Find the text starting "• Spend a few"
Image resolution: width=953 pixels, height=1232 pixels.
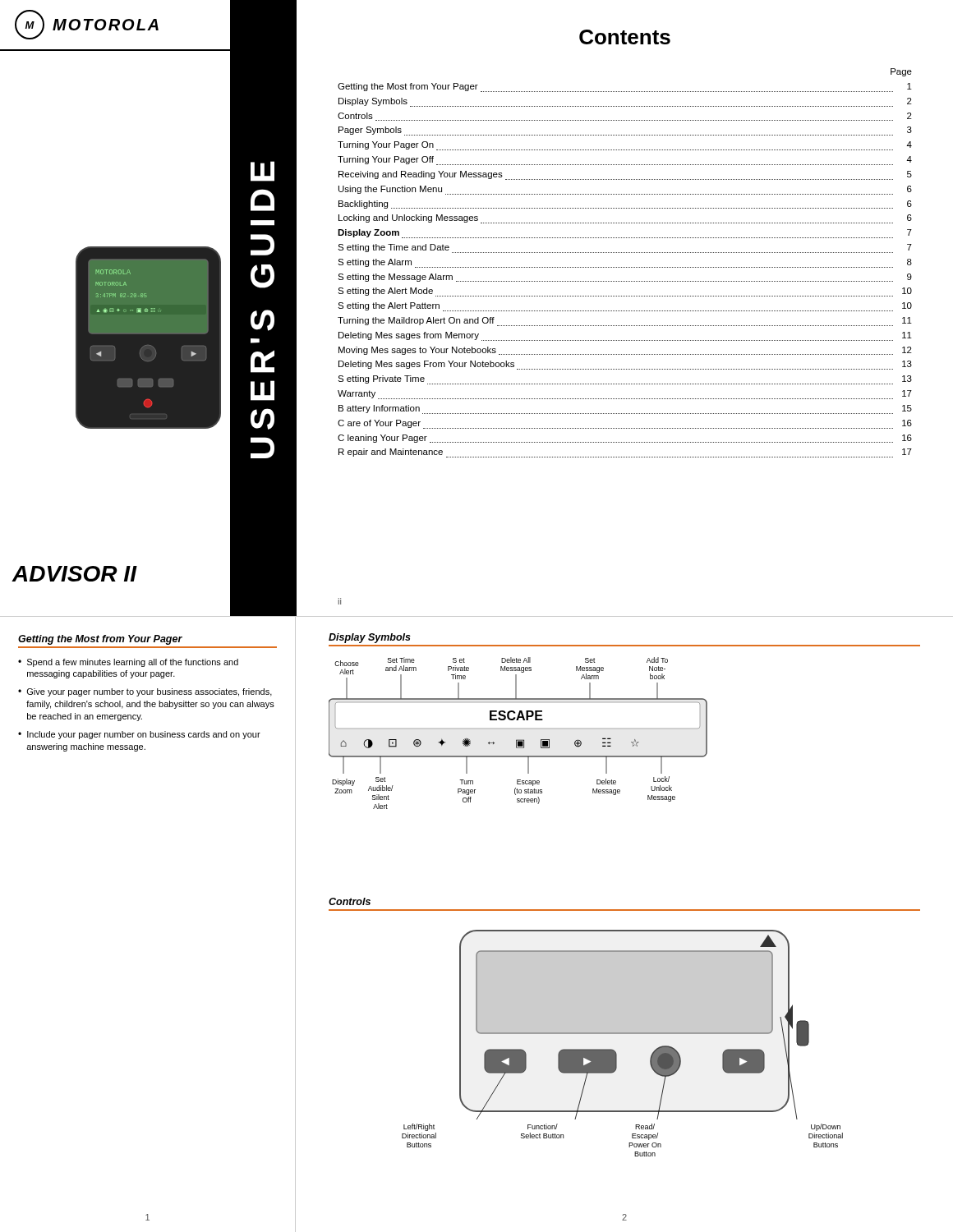(x=147, y=668)
